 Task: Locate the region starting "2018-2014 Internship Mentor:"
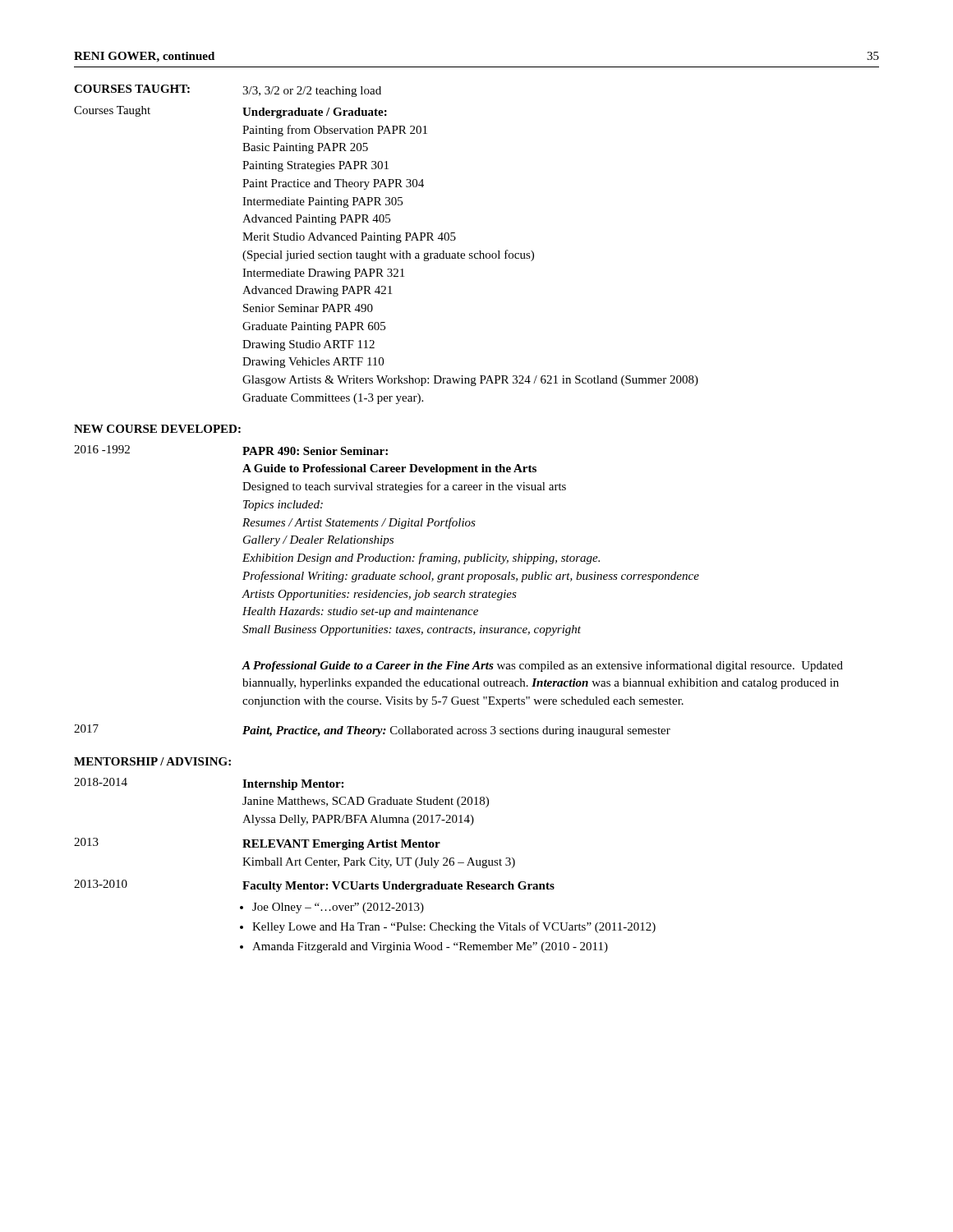point(476,802)
